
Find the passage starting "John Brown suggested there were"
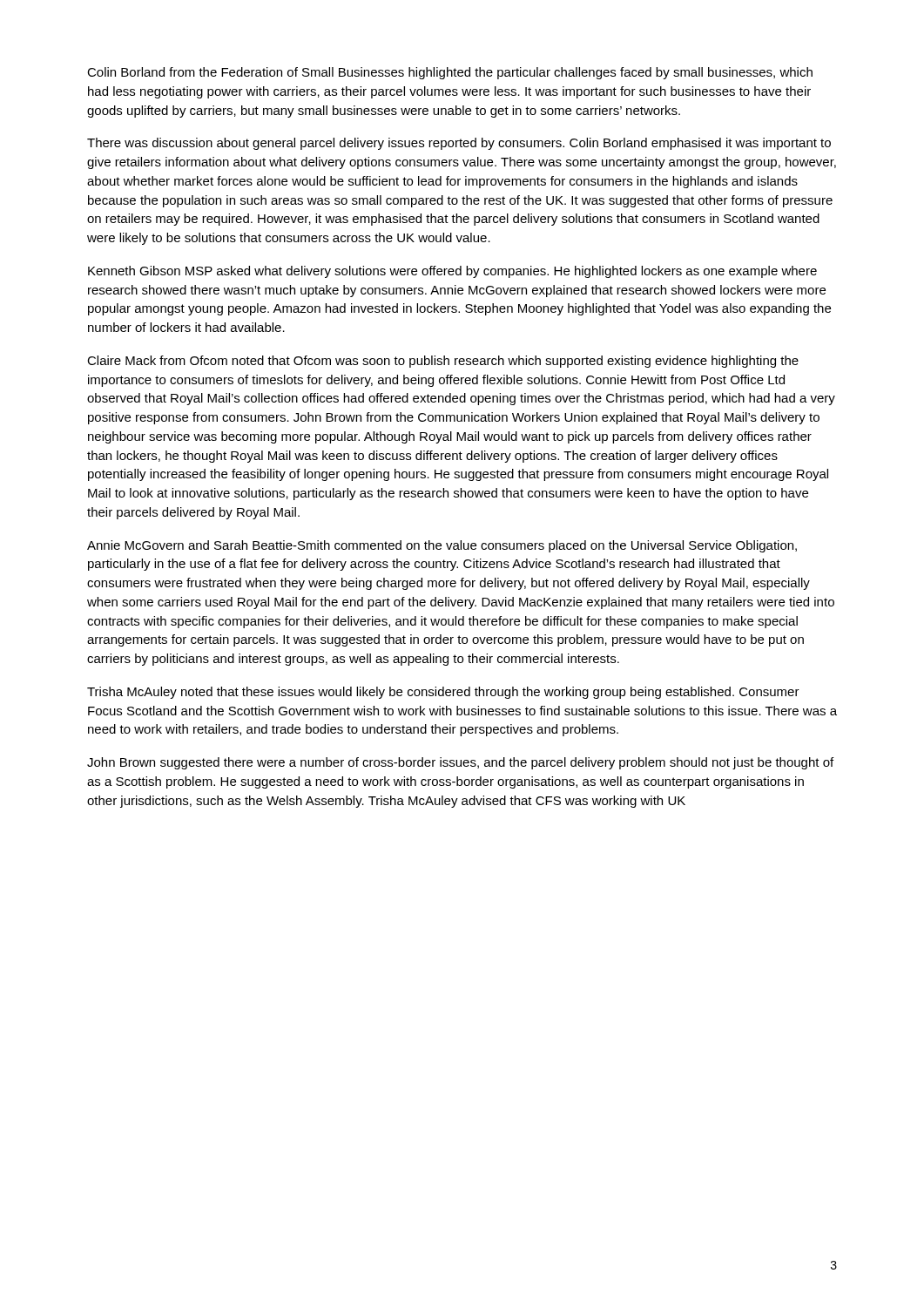[x=460, y=781]
